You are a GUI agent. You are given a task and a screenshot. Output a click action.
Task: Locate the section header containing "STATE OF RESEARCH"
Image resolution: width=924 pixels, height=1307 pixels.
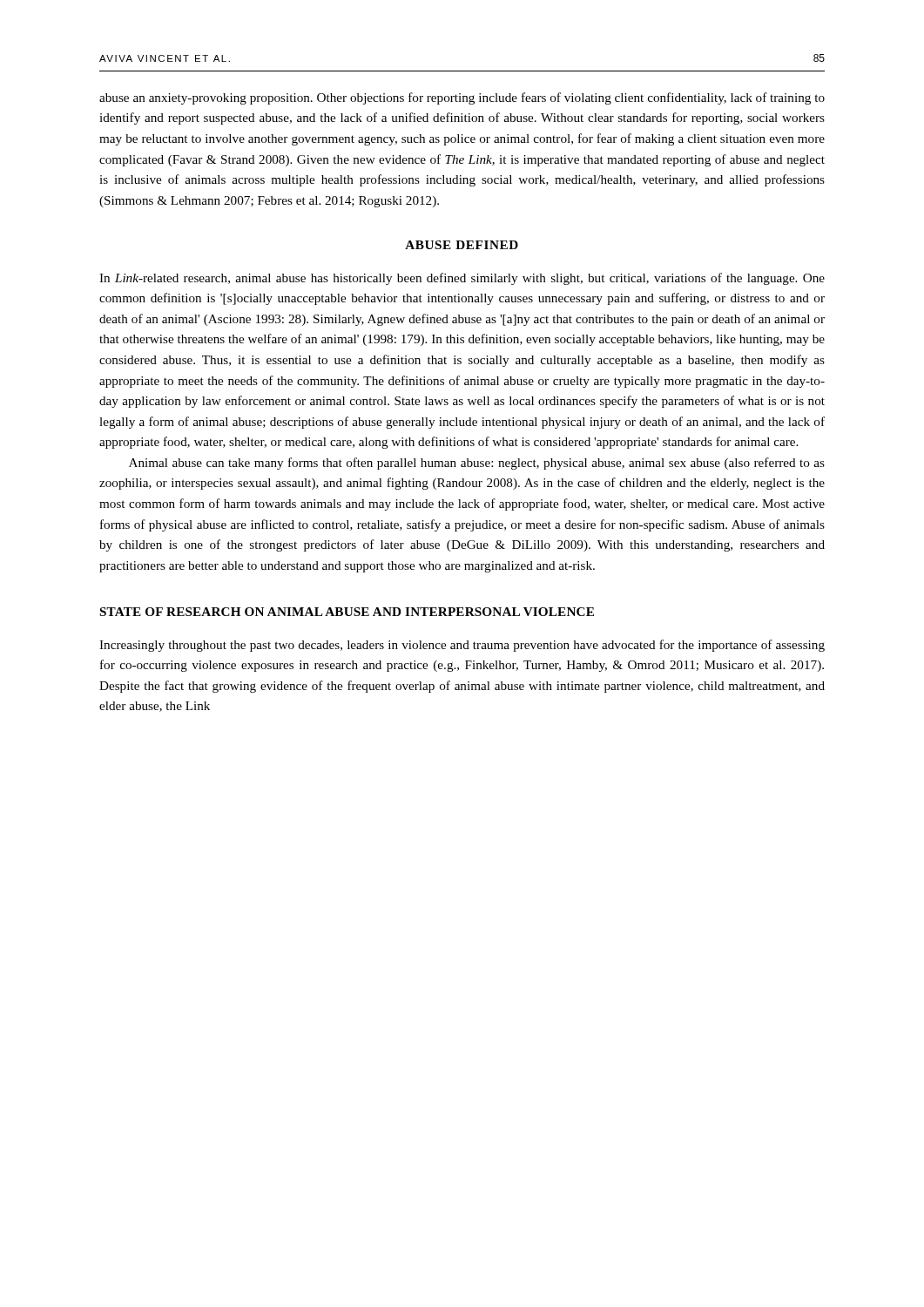pyautogui.click(x=347, y=611)
